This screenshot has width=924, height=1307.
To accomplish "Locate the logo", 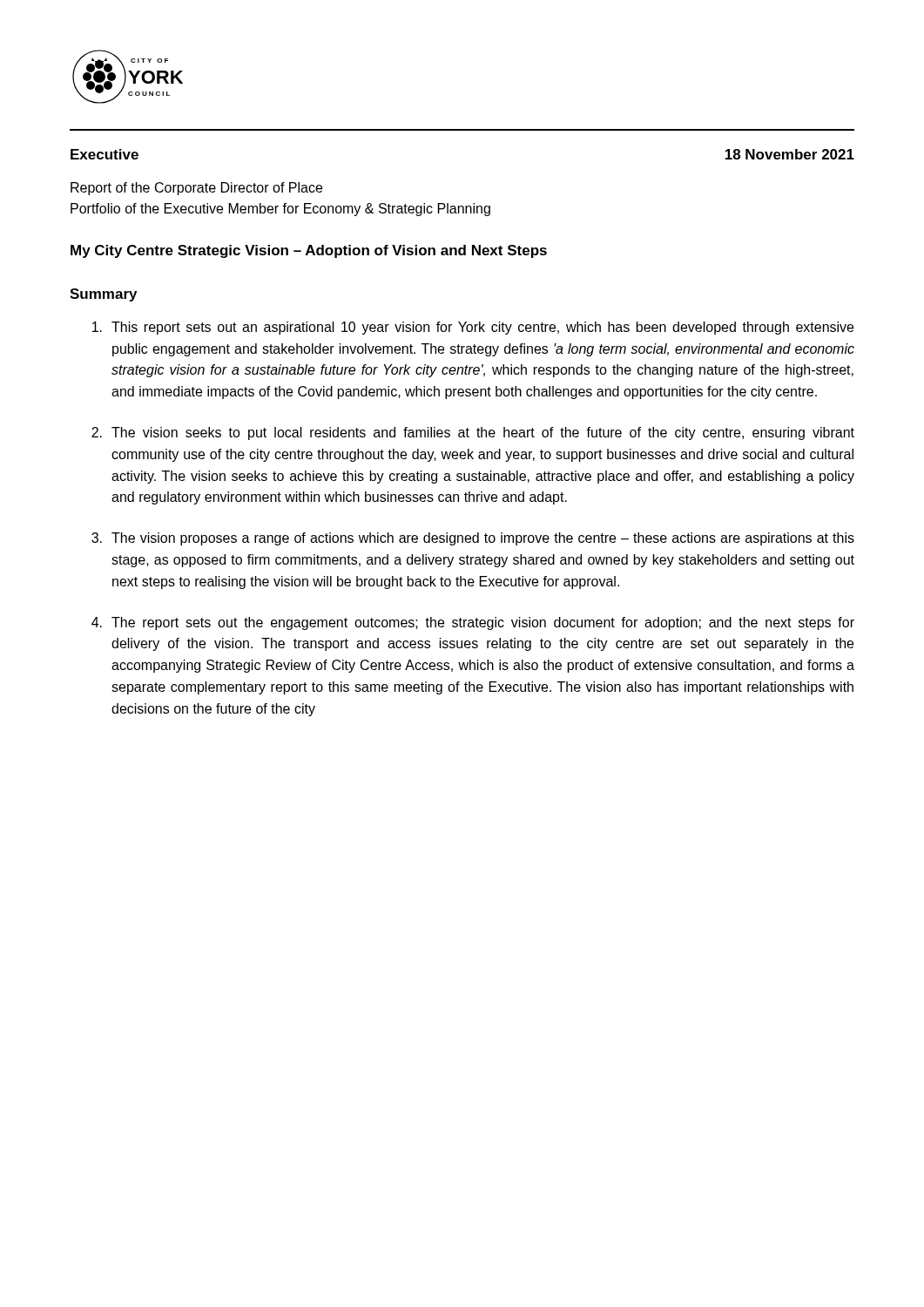I will click(x=462, y=78).
